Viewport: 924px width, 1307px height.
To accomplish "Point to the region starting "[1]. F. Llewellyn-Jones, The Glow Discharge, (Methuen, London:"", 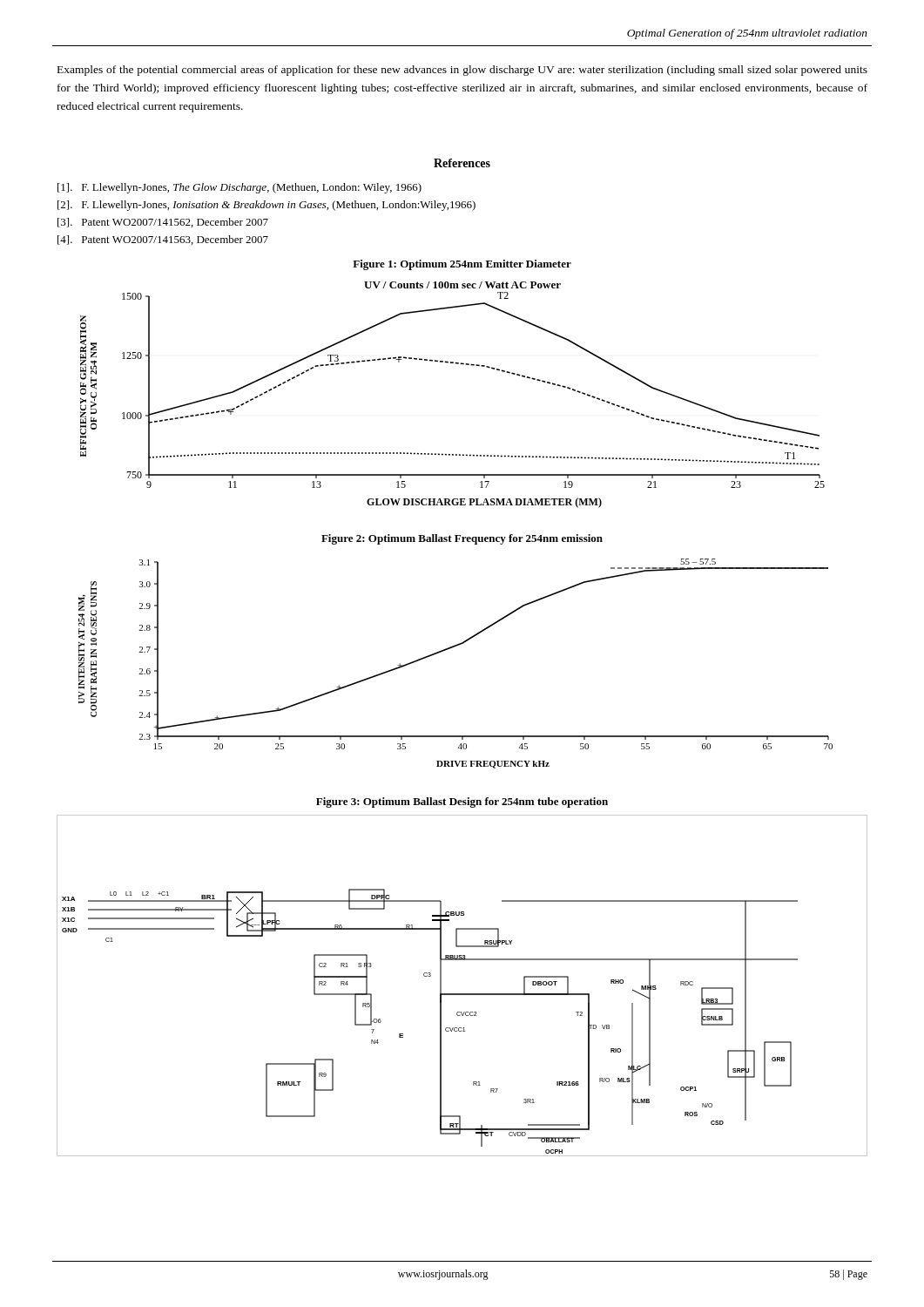I will pyautogui.click(x=239, y=187).
